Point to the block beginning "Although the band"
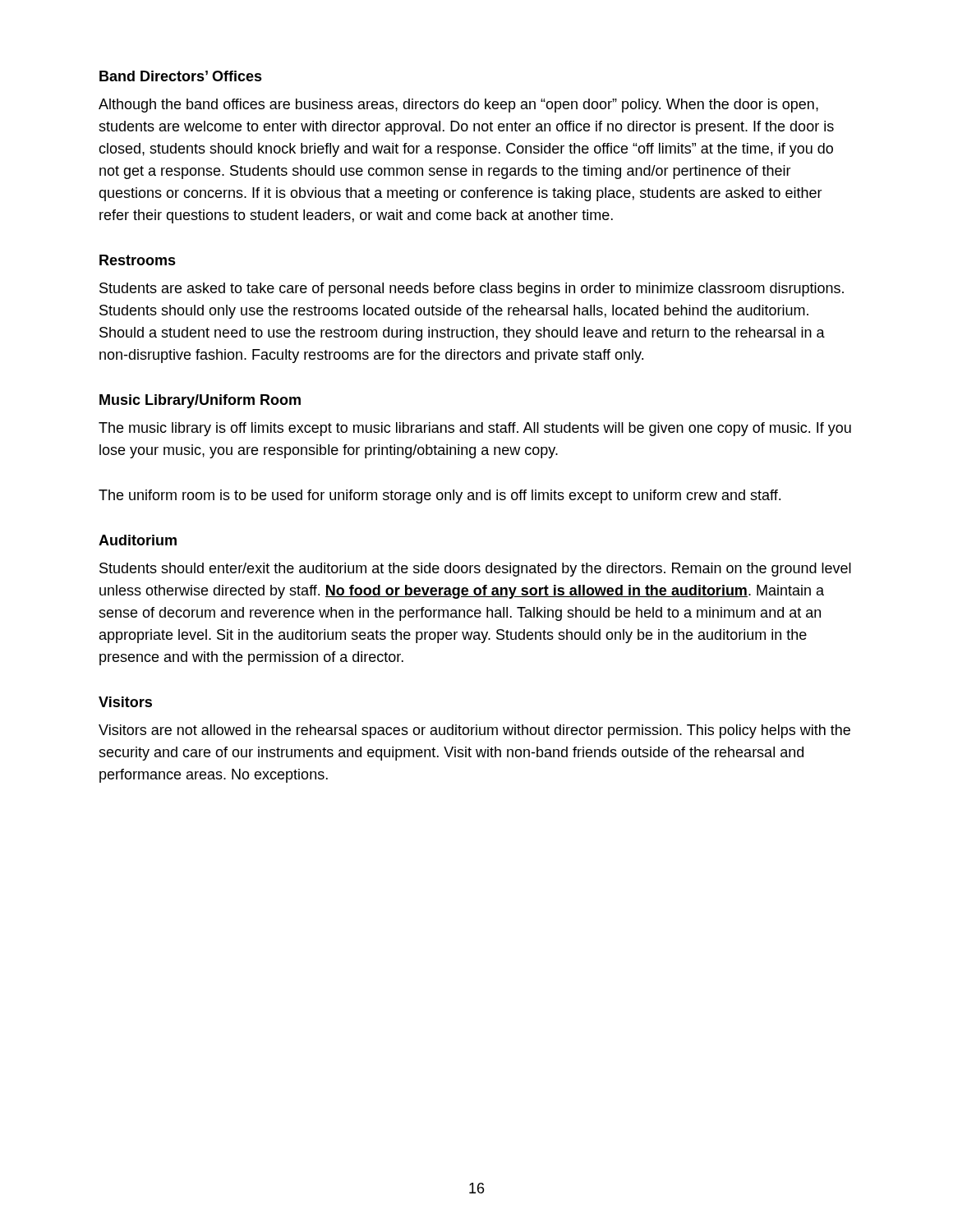The height and width of the screenshot is (1232, 953). (466, 160)
